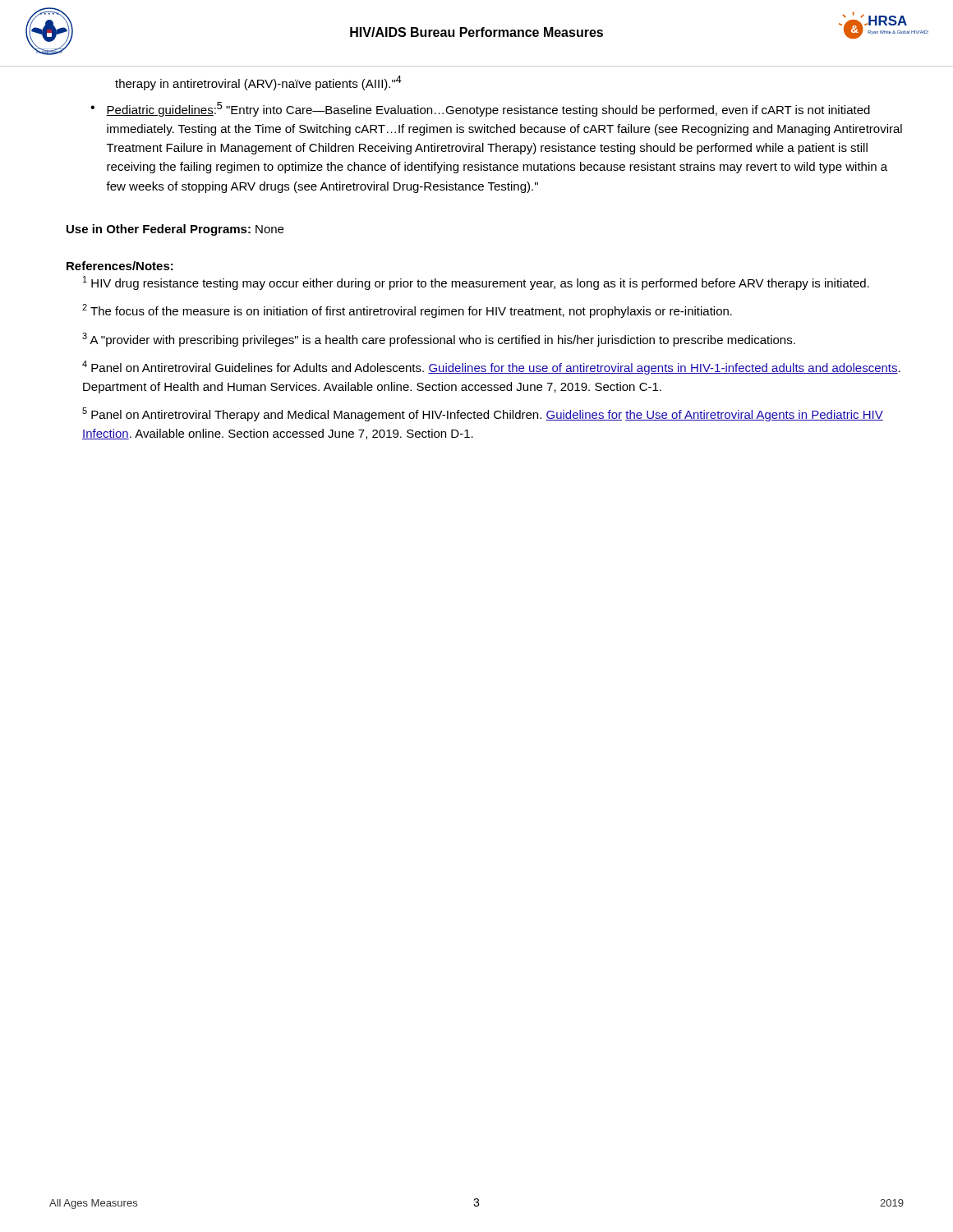Click on the block starting "4 Panel on Antiretroviral Guidelines for"
953x1232 pixels.
pyautogui.click(x=492, y=376)
